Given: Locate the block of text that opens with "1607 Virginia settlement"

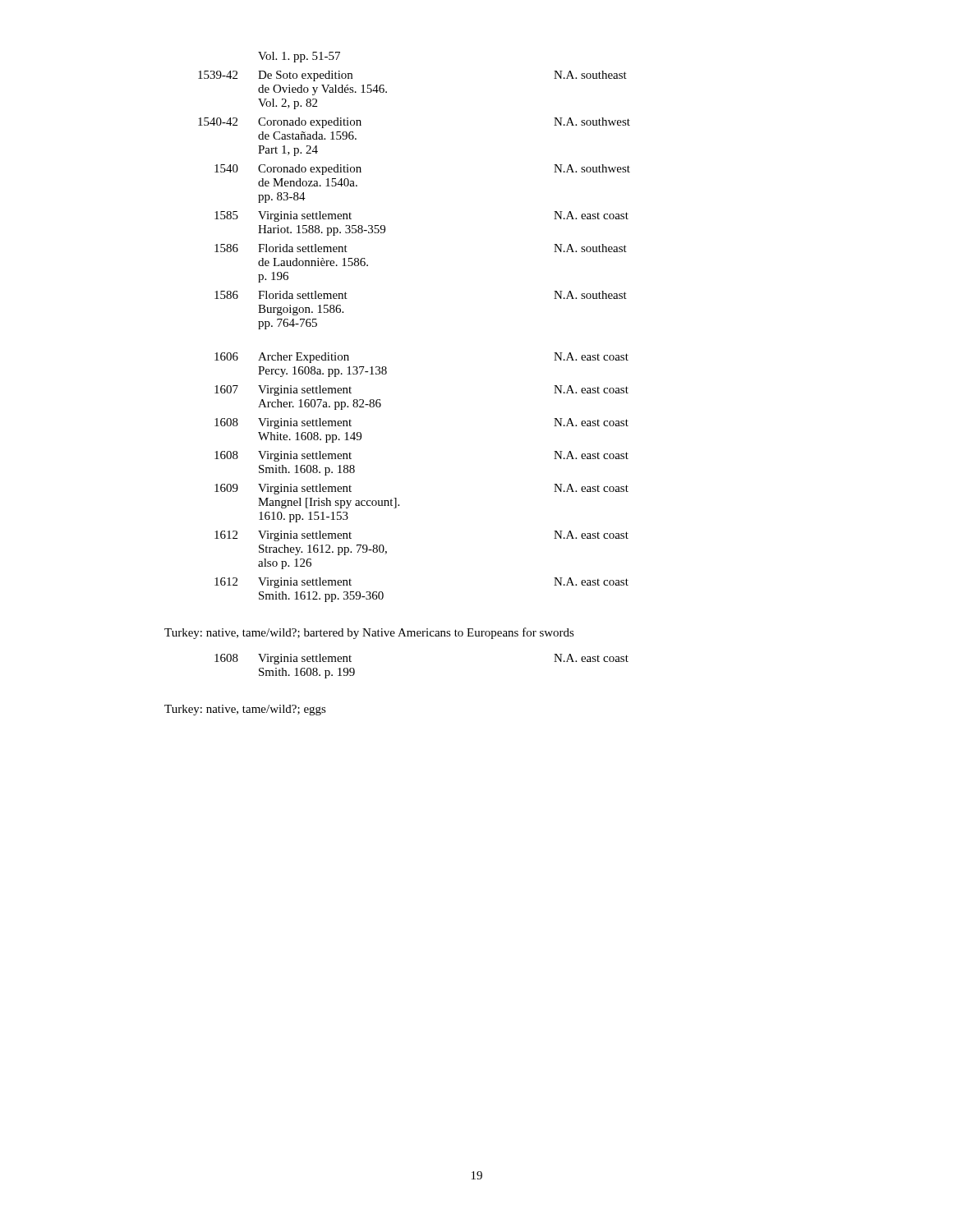Looking at the screenshot, I should coord(226,391).
